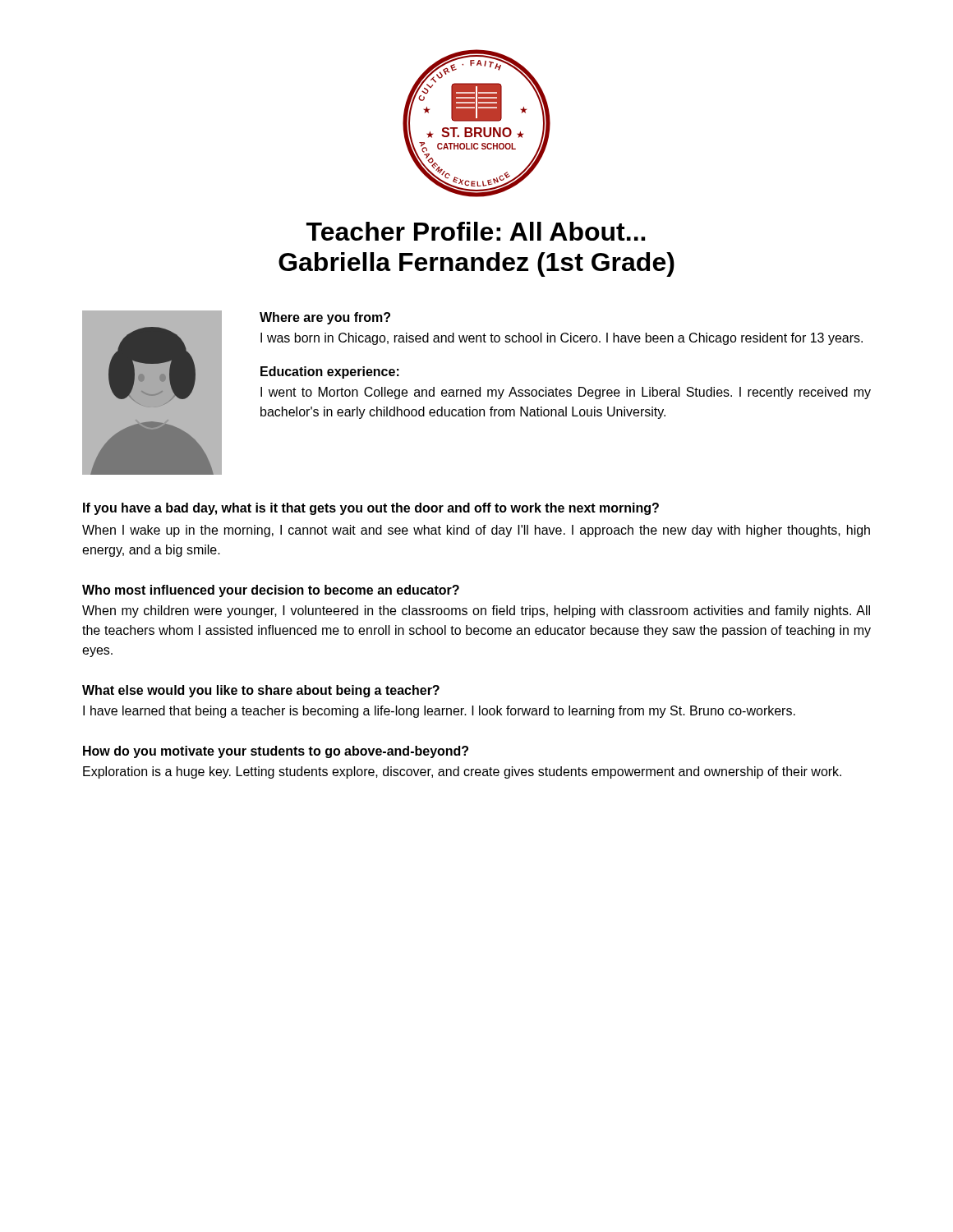Select the text block that reads "Exploration is a huge key. Letting students explore,"
This screenshot has height=1232, width=953.
pyautogui.click(x=462, y=772)
